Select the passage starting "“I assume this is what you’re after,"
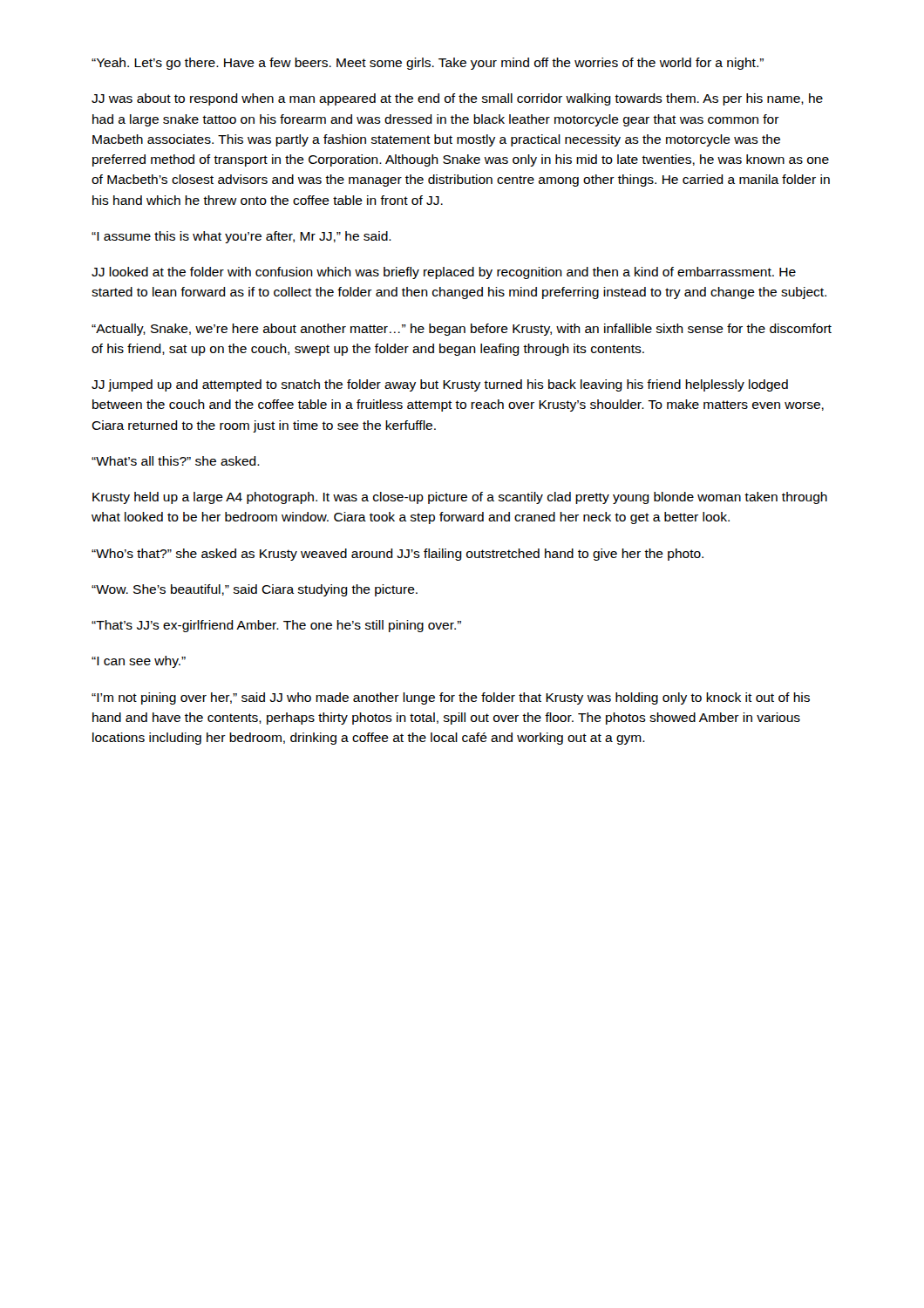The image size is (924, 1308). point(242,236)
